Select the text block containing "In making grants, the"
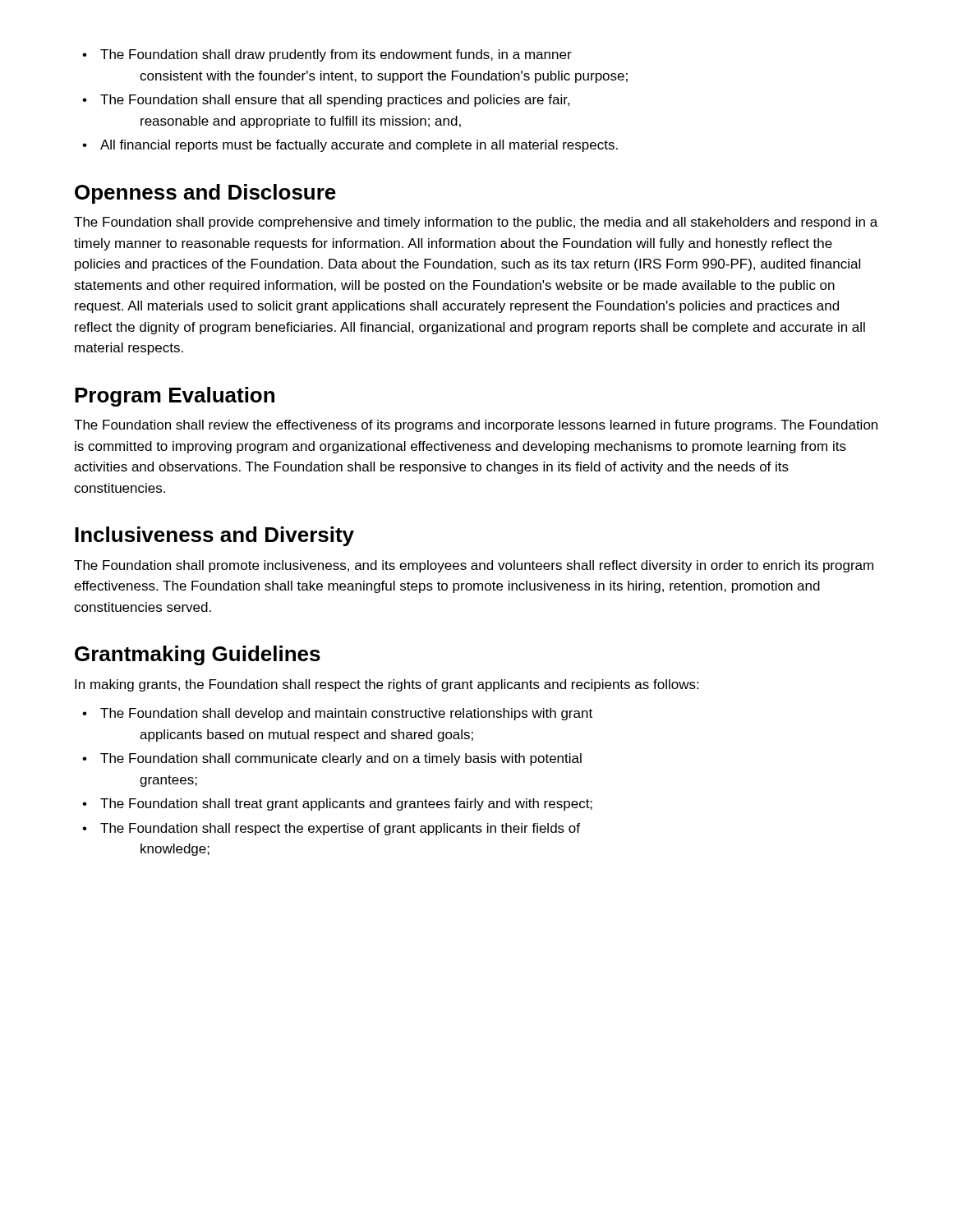This screenshot has height=1232, width=953. click(x=387, y=684)
